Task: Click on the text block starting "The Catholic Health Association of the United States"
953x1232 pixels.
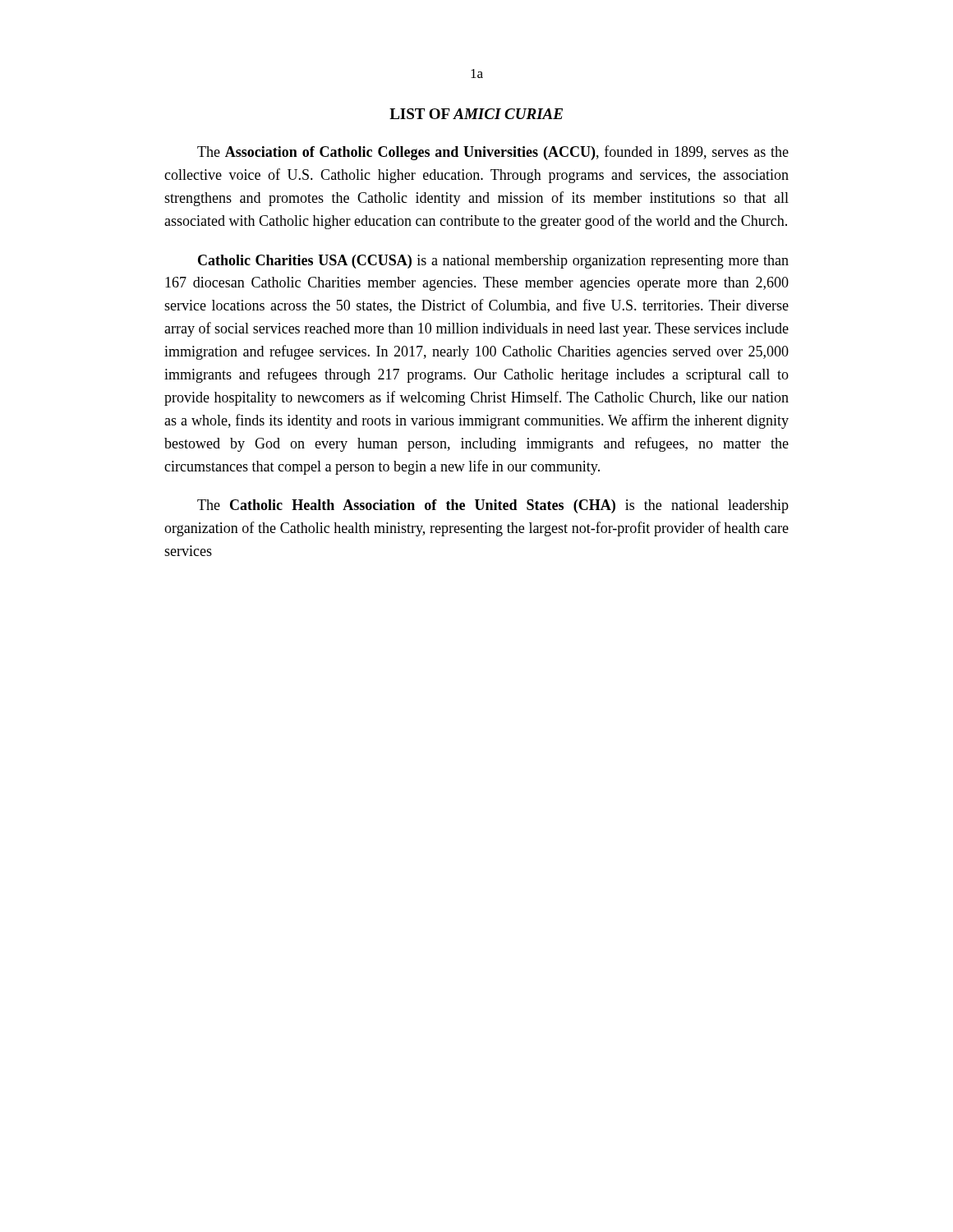Action: tap(476, 528)
